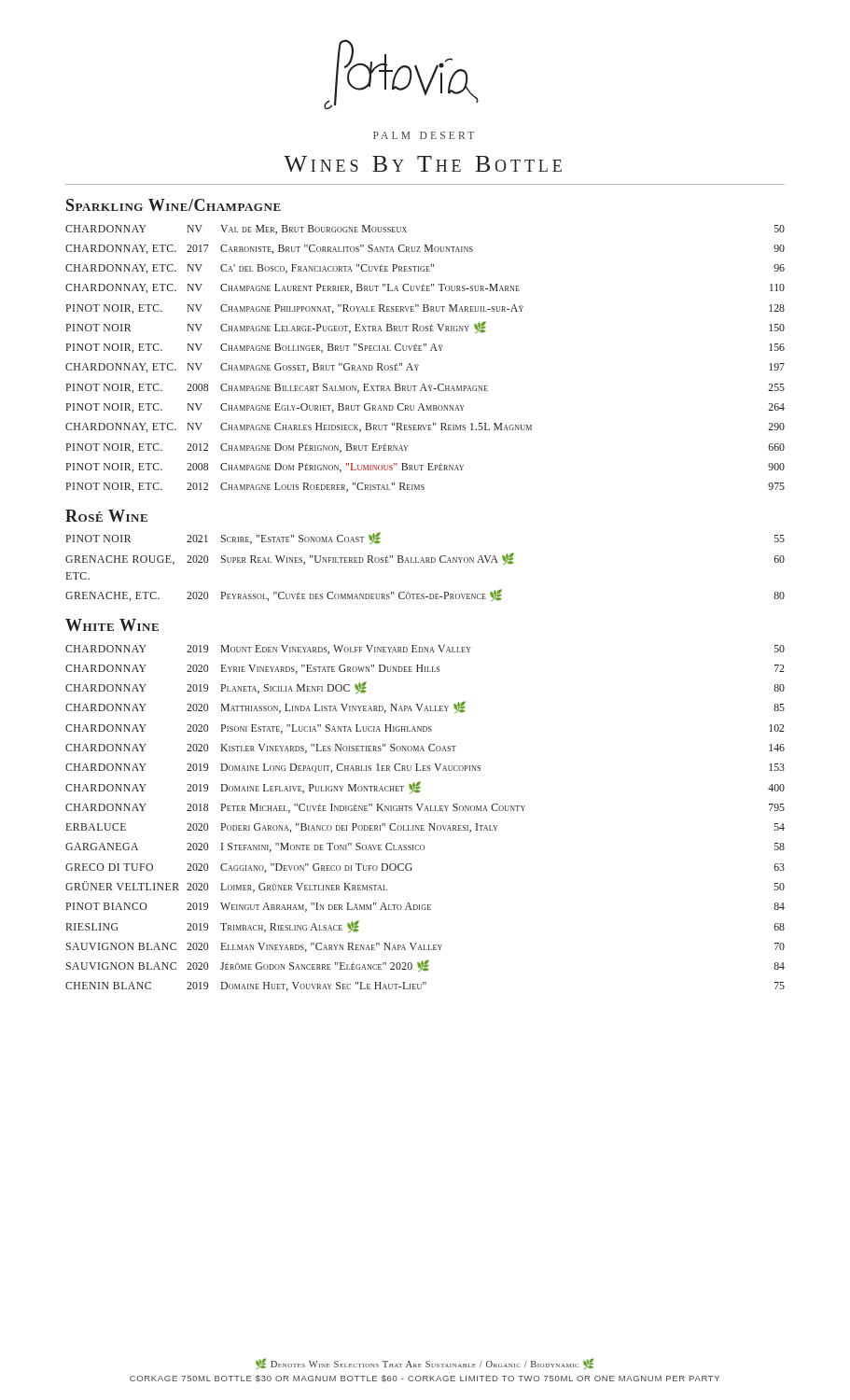Point to the text block starting "Rosé Wine"
850x1400 pixels.
107,516
